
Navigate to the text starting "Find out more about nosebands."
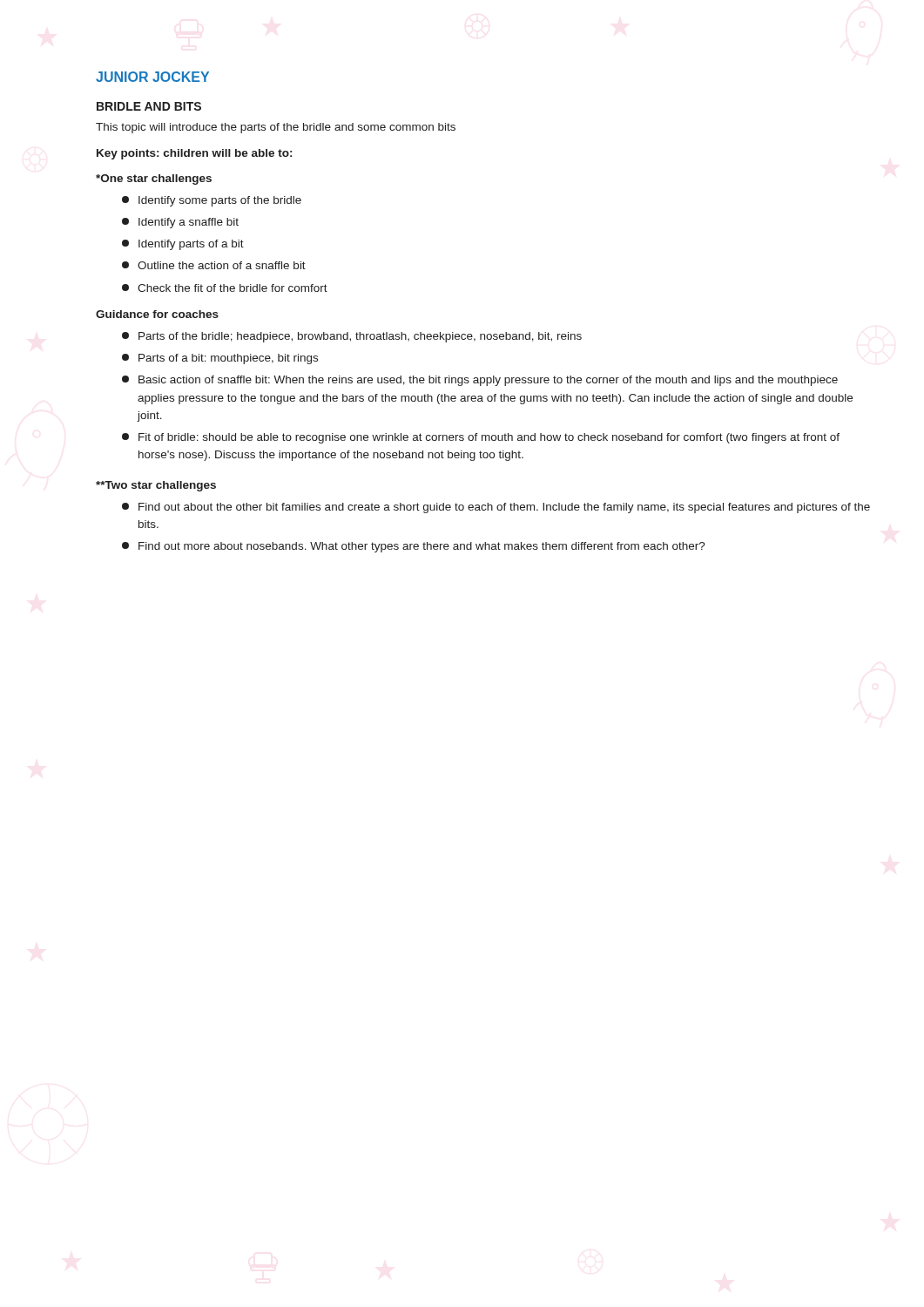tap(497, 546)
